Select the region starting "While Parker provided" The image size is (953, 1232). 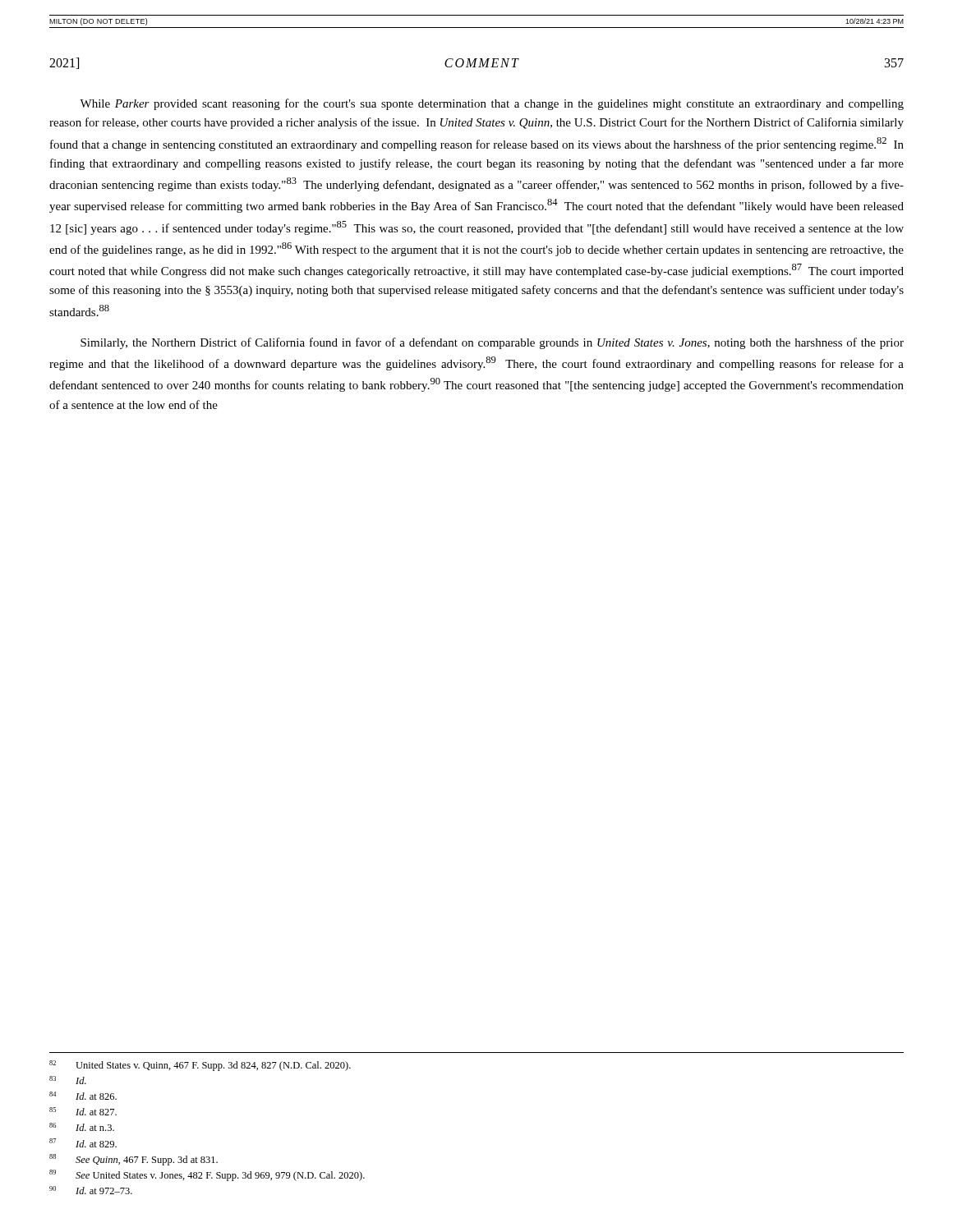pos(476,208)
